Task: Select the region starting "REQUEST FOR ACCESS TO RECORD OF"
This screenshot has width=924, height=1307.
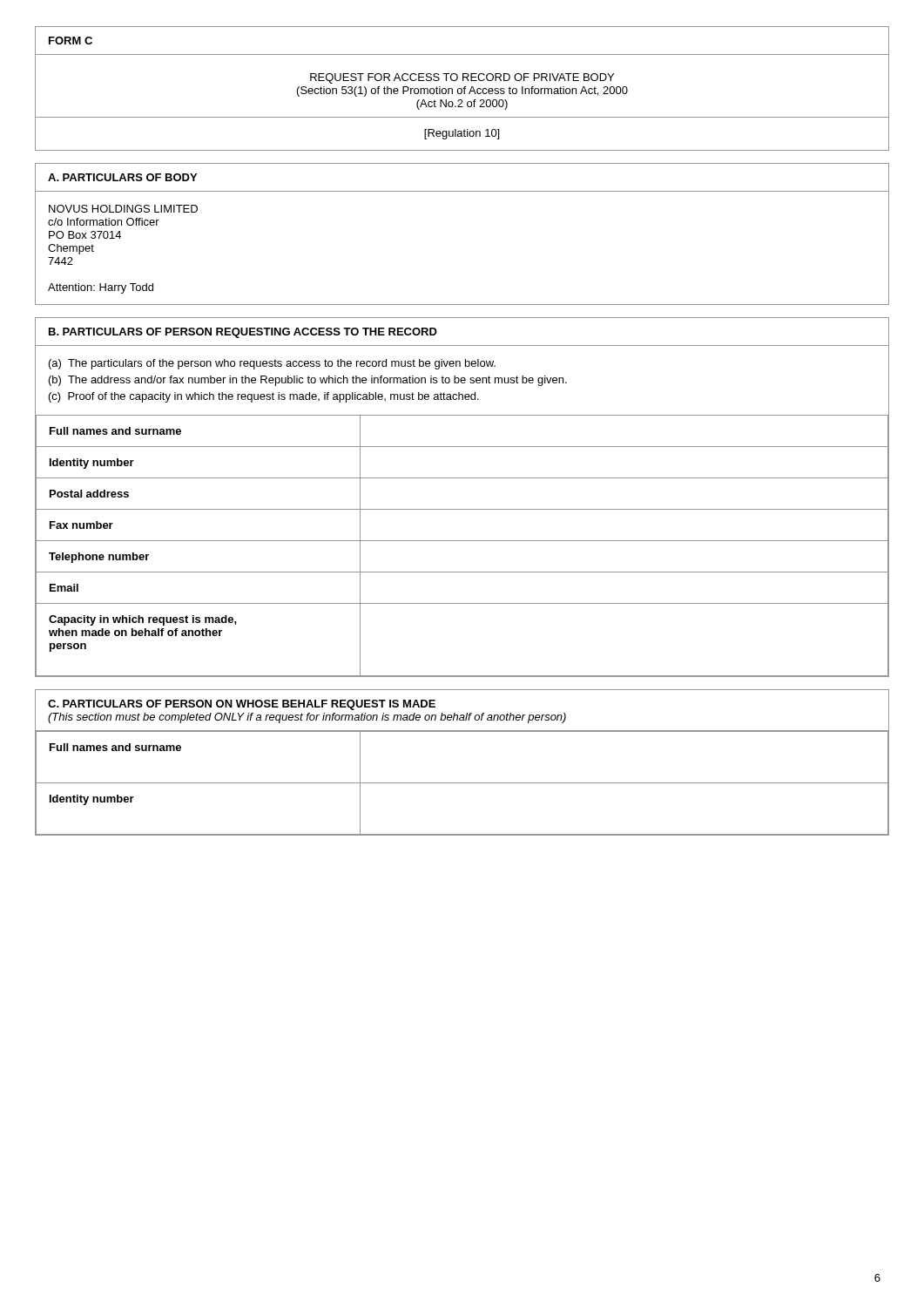Action: [x=462, y=90]
